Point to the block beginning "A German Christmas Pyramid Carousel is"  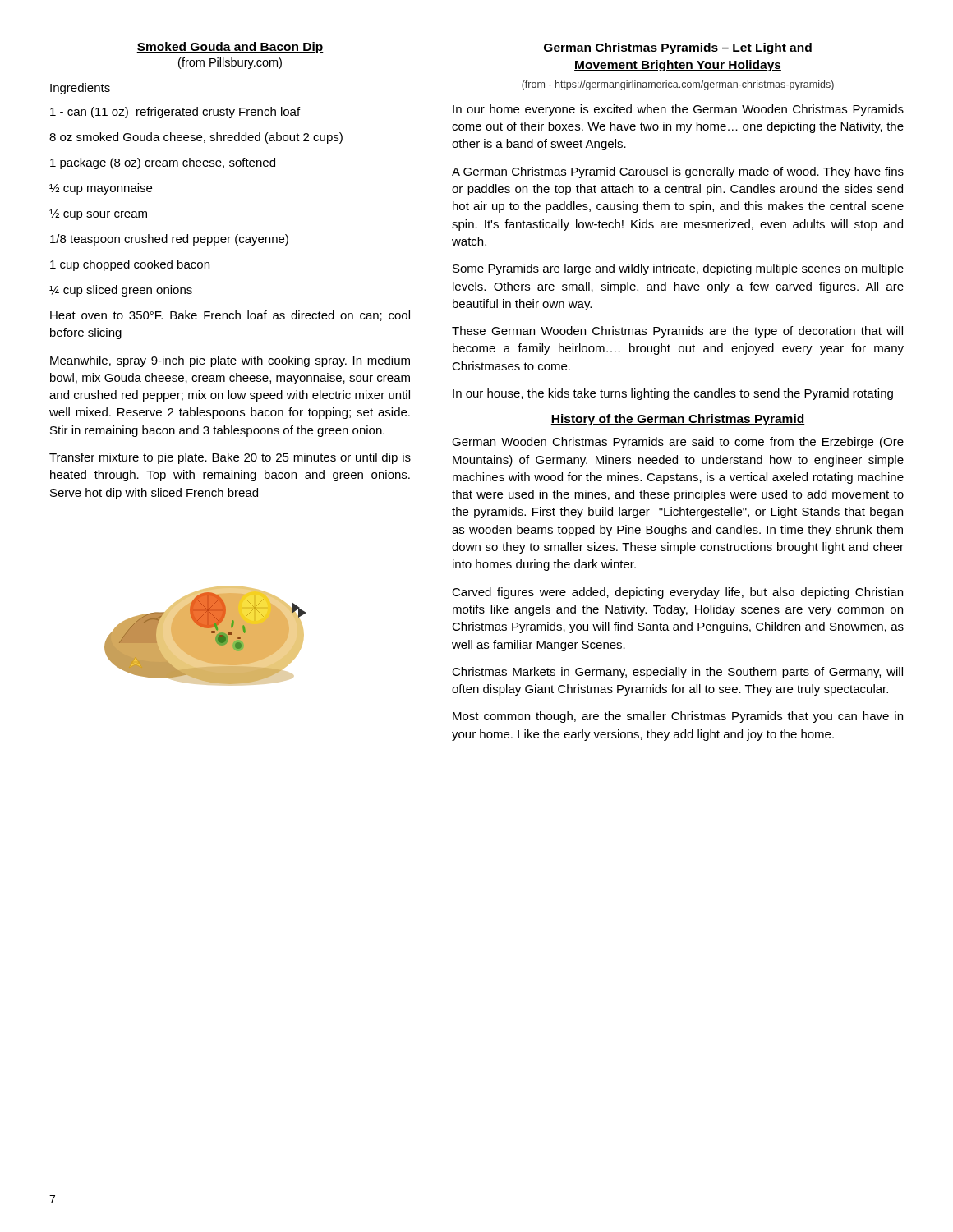coord(678,206)
